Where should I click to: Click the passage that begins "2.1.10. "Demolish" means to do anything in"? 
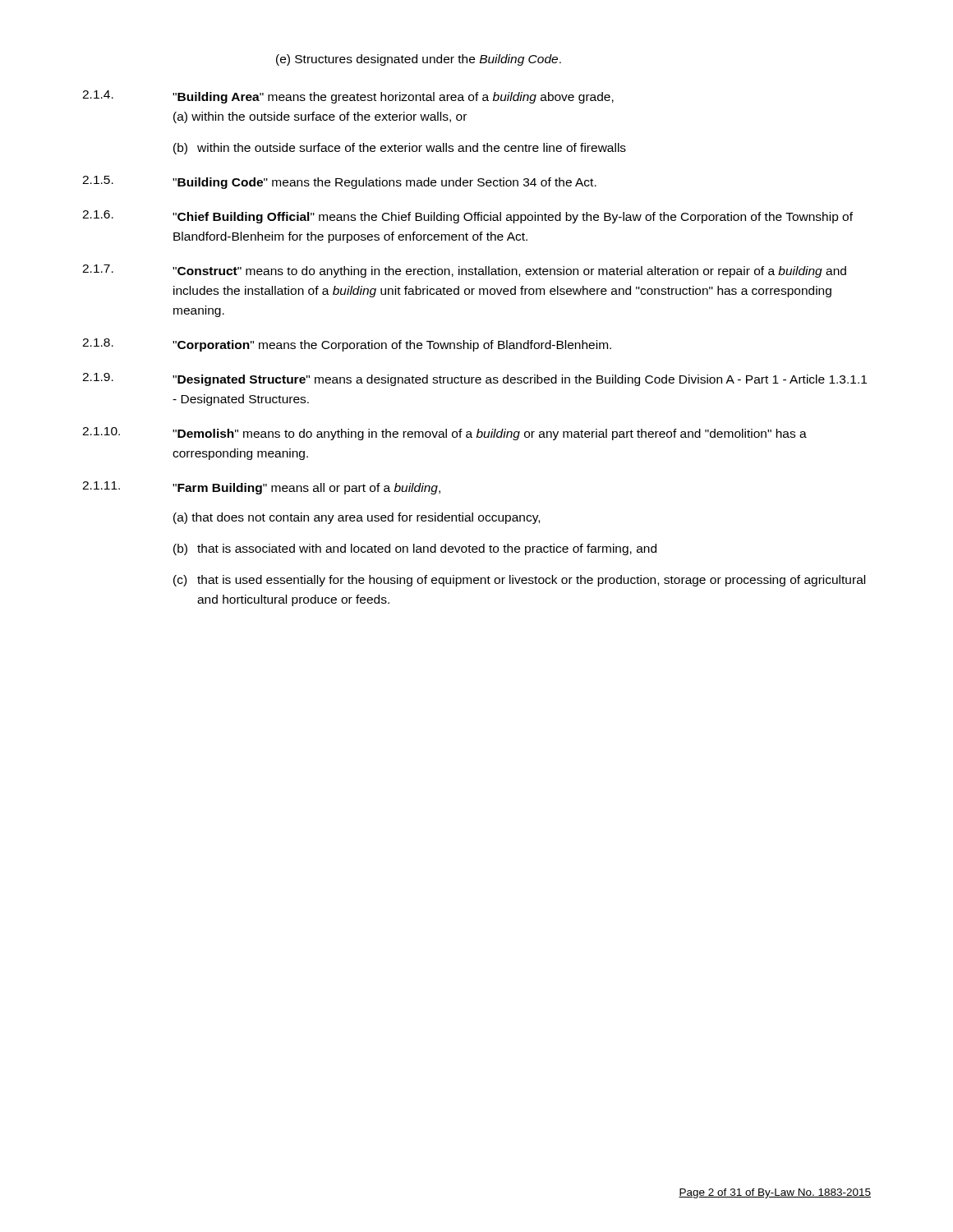click(476, 444)
